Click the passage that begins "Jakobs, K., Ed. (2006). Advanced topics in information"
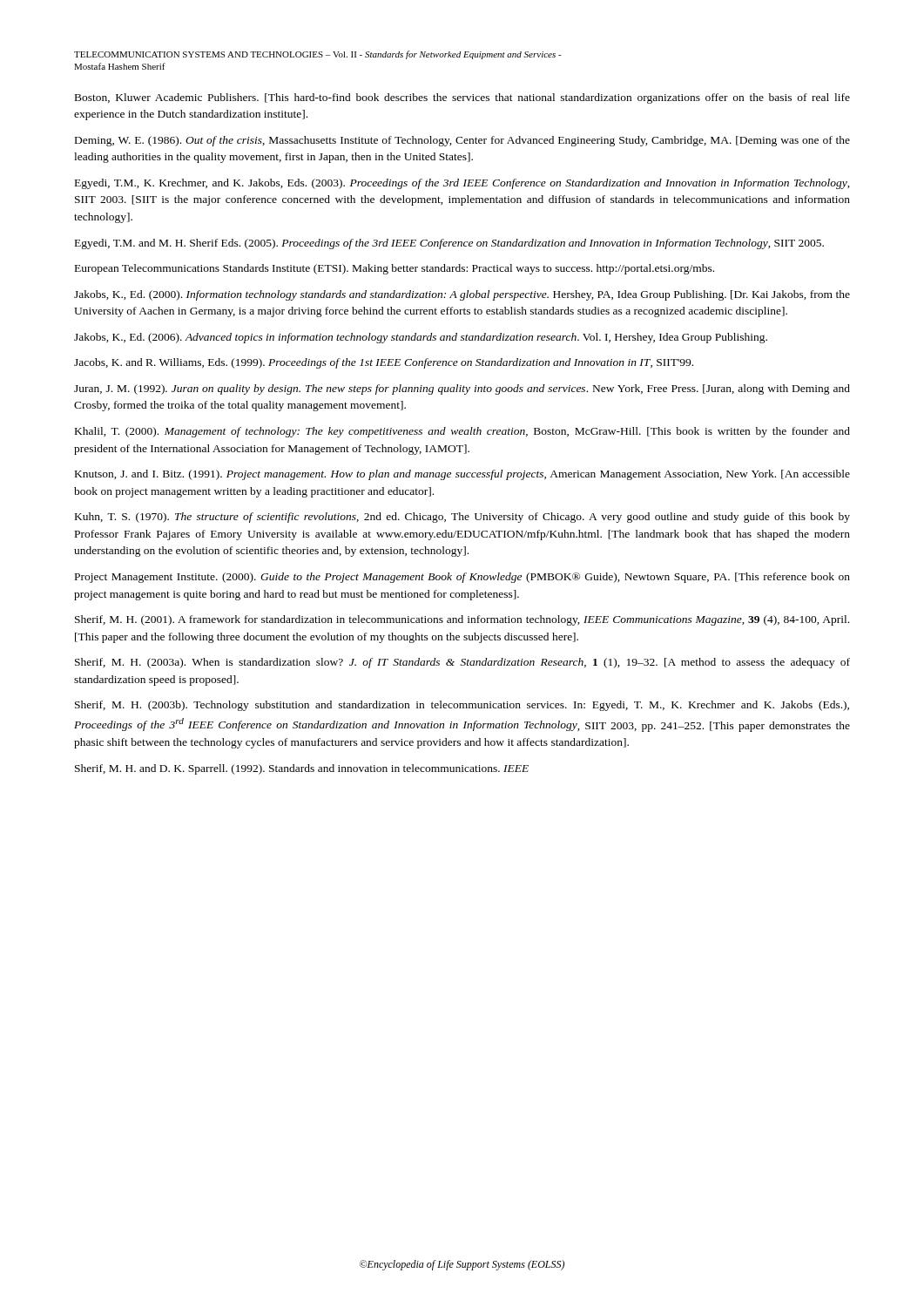Screen dimensions: 1307x924 (421, 337)
